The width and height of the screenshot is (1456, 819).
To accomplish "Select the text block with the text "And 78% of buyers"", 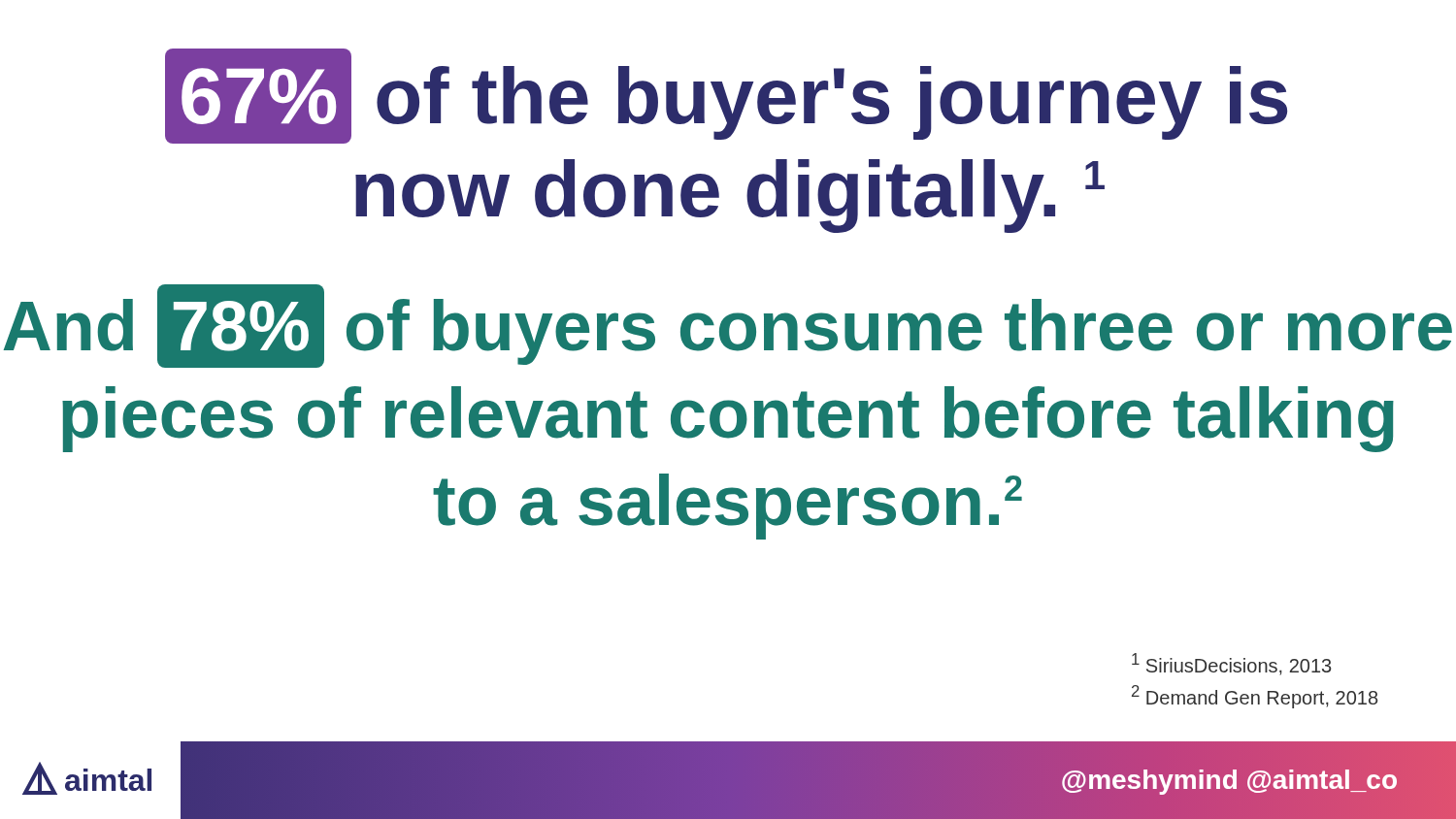I will coord(728,413).
